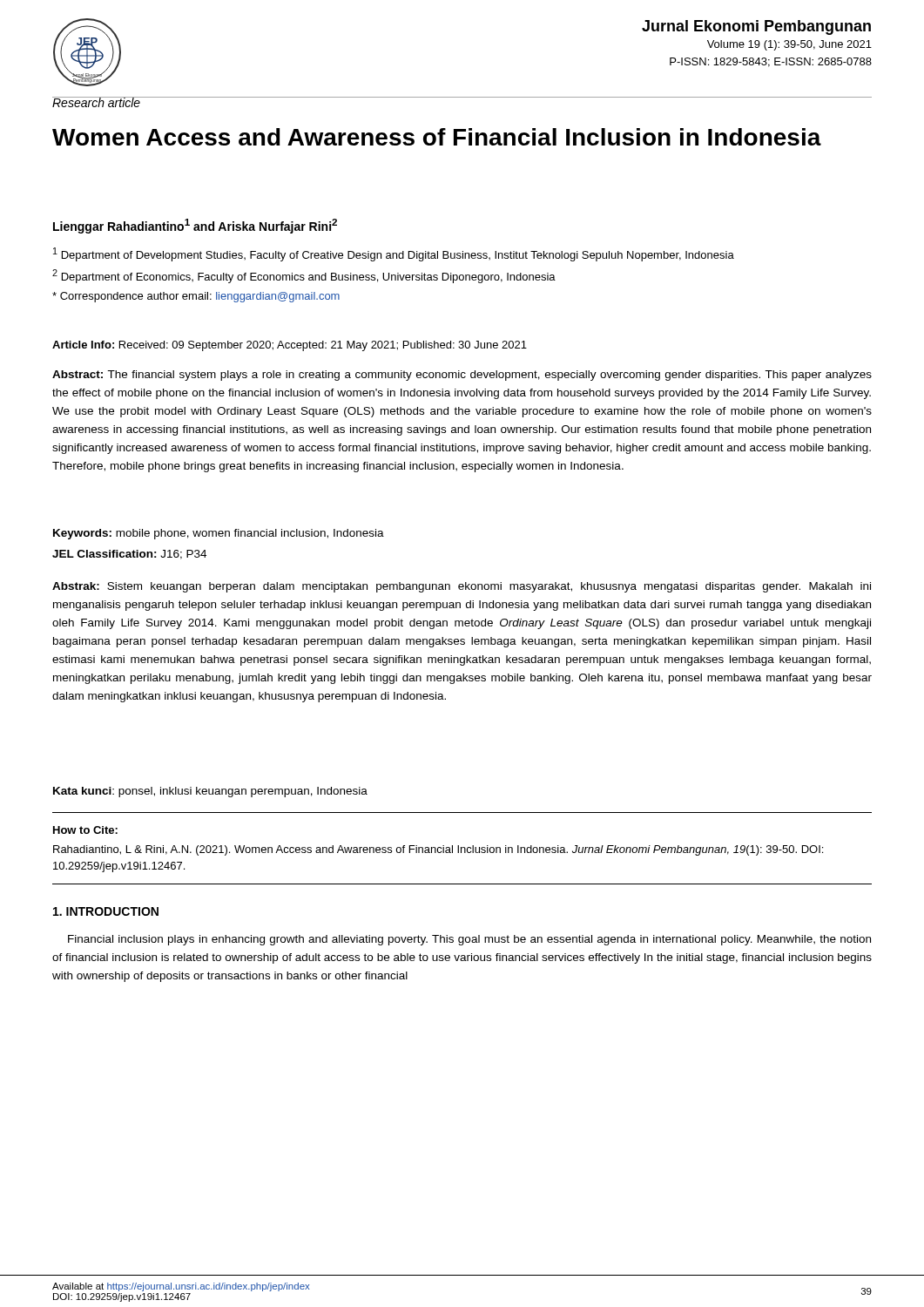Find the text block that says "Lienggar Rahadiantino1 and Ariska"
The height and width of the screenshot is (1307, 924).
(x=195, y=225)
